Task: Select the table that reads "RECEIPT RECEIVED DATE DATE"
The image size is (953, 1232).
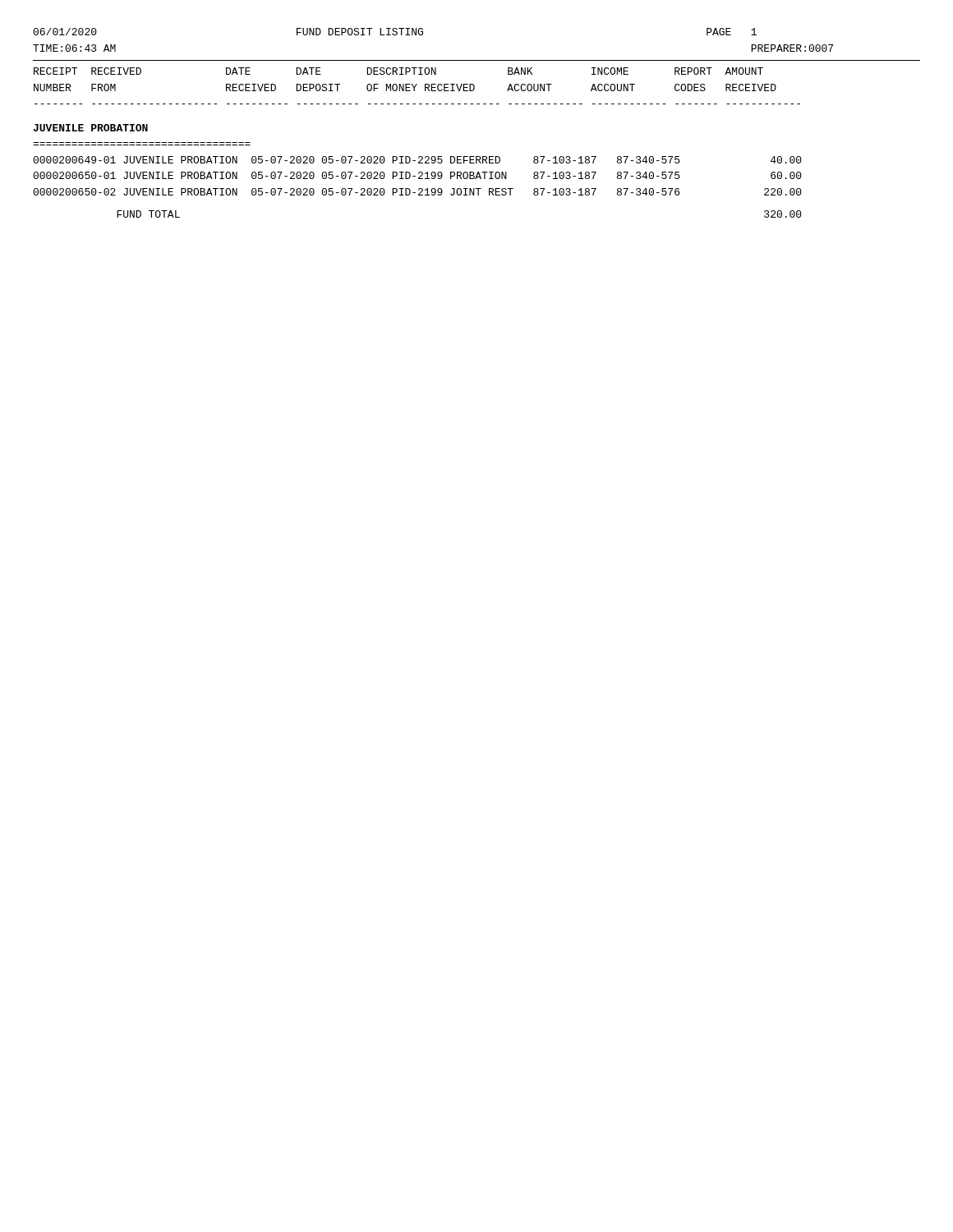Action: pyautogui.click(x=476, y=144)
